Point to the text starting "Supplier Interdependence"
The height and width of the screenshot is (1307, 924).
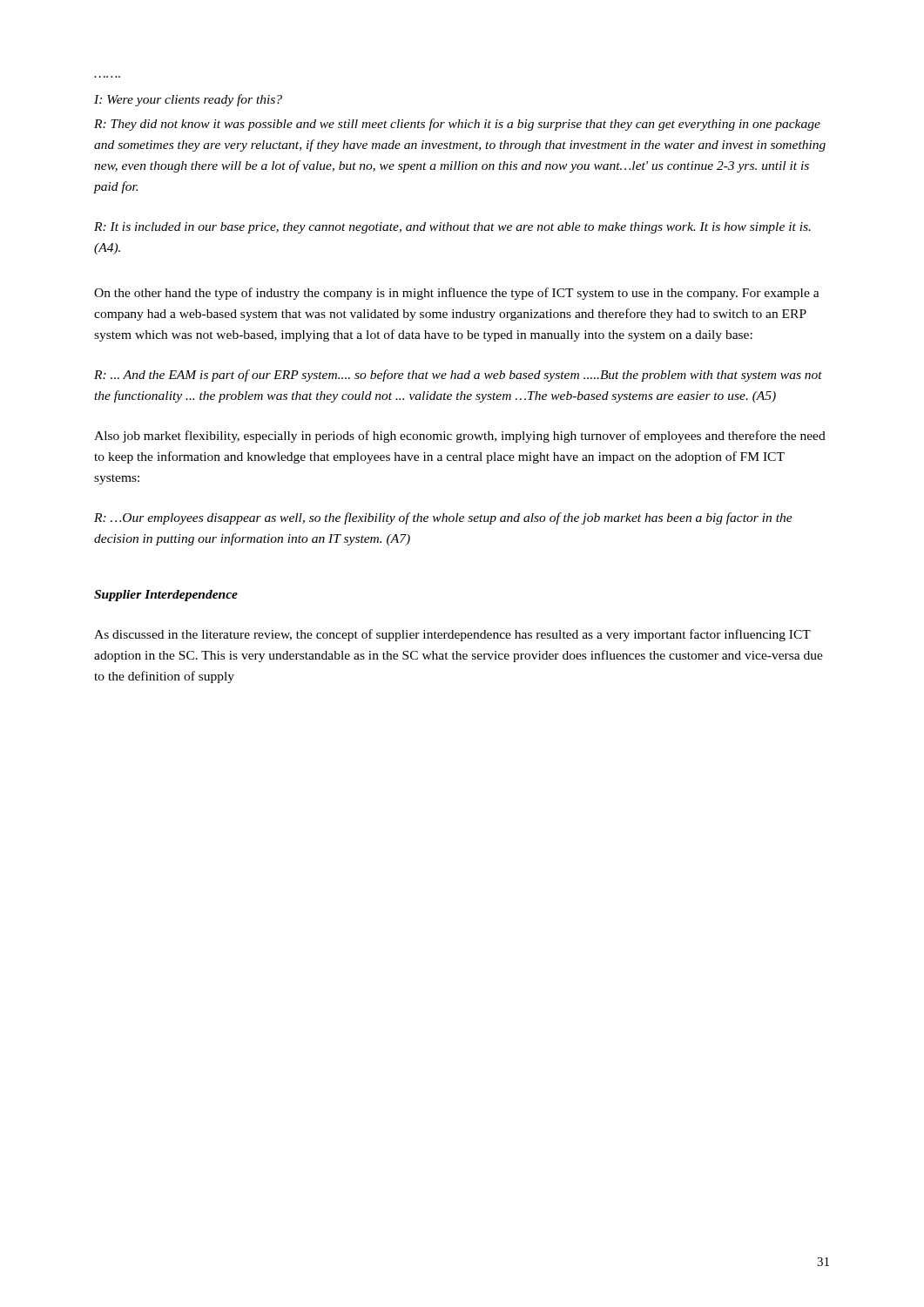pyautogui.click(x=166, y=594)
